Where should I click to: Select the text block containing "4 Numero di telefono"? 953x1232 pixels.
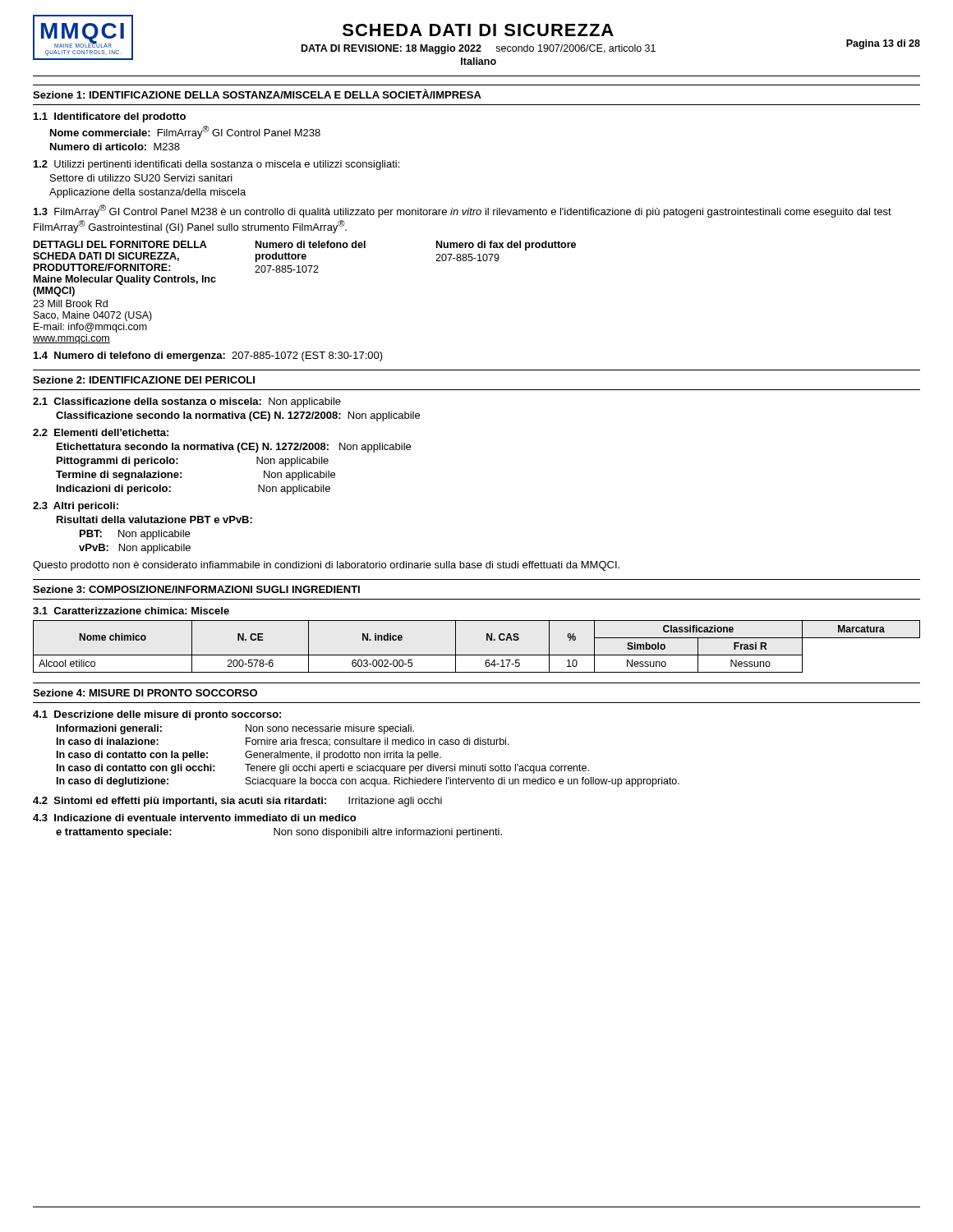click(208, 356)
